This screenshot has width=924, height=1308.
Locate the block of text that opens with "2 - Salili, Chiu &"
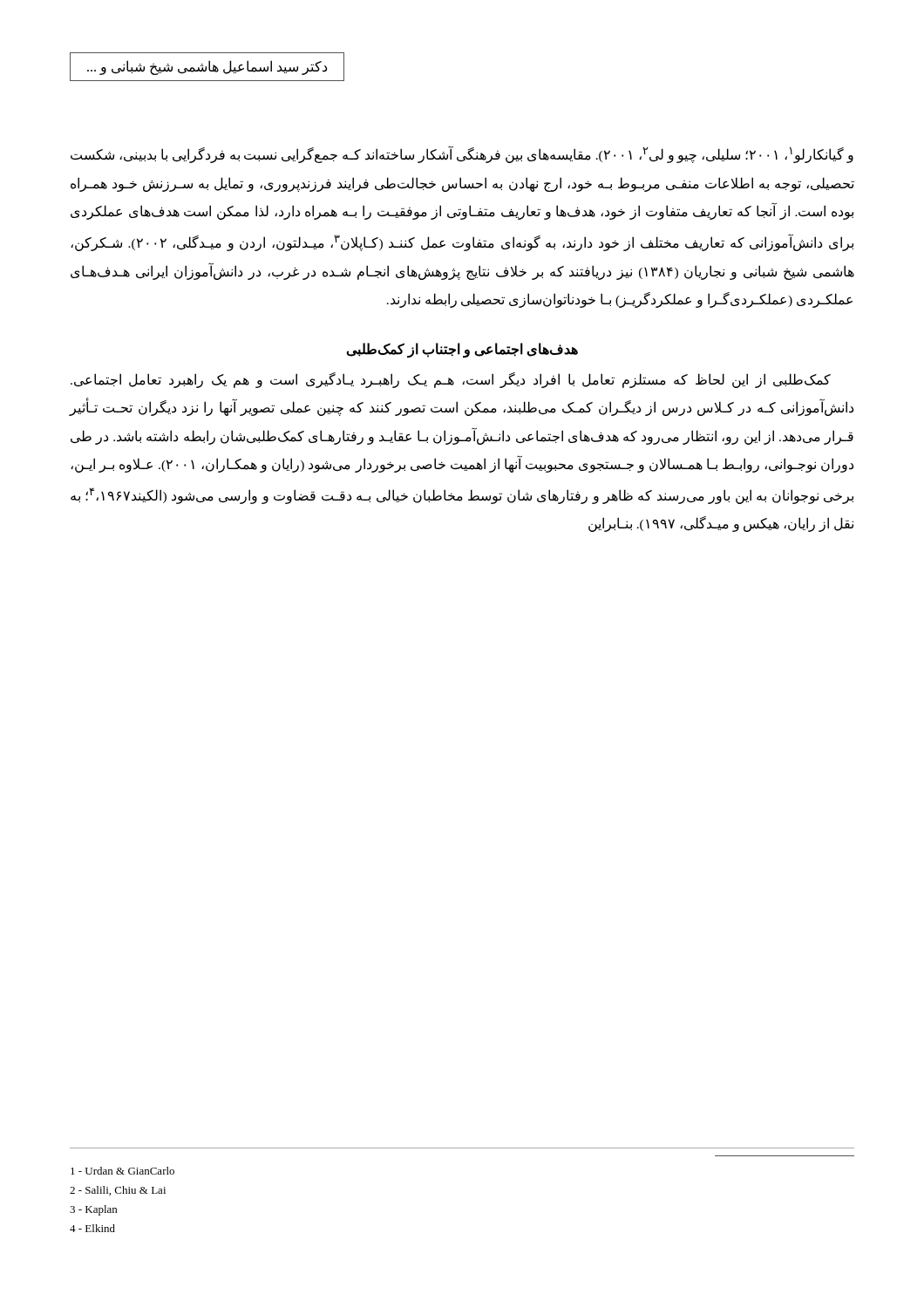[118, 1190]
